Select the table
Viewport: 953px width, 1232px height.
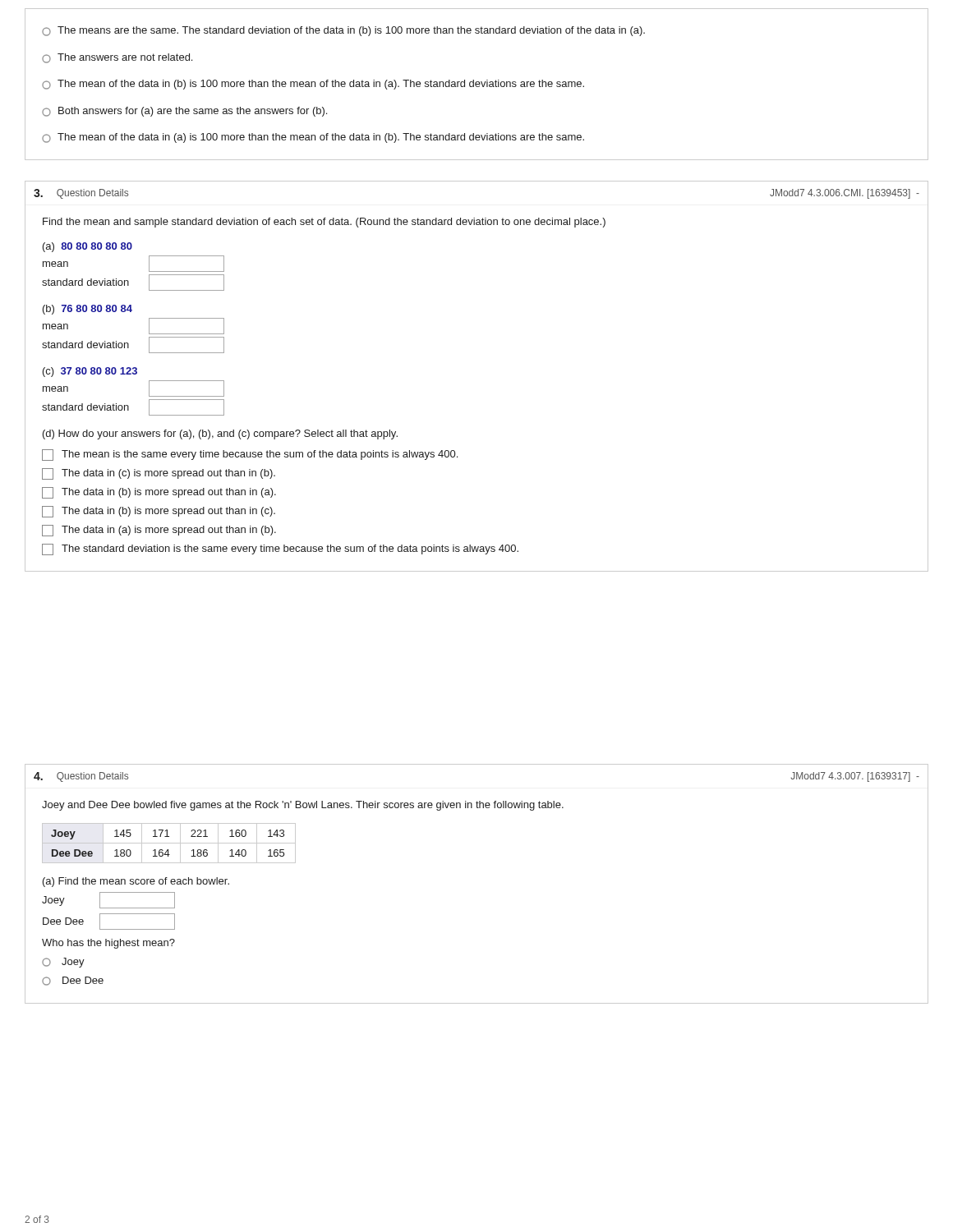pyautogui.click(x=476, y=843)
